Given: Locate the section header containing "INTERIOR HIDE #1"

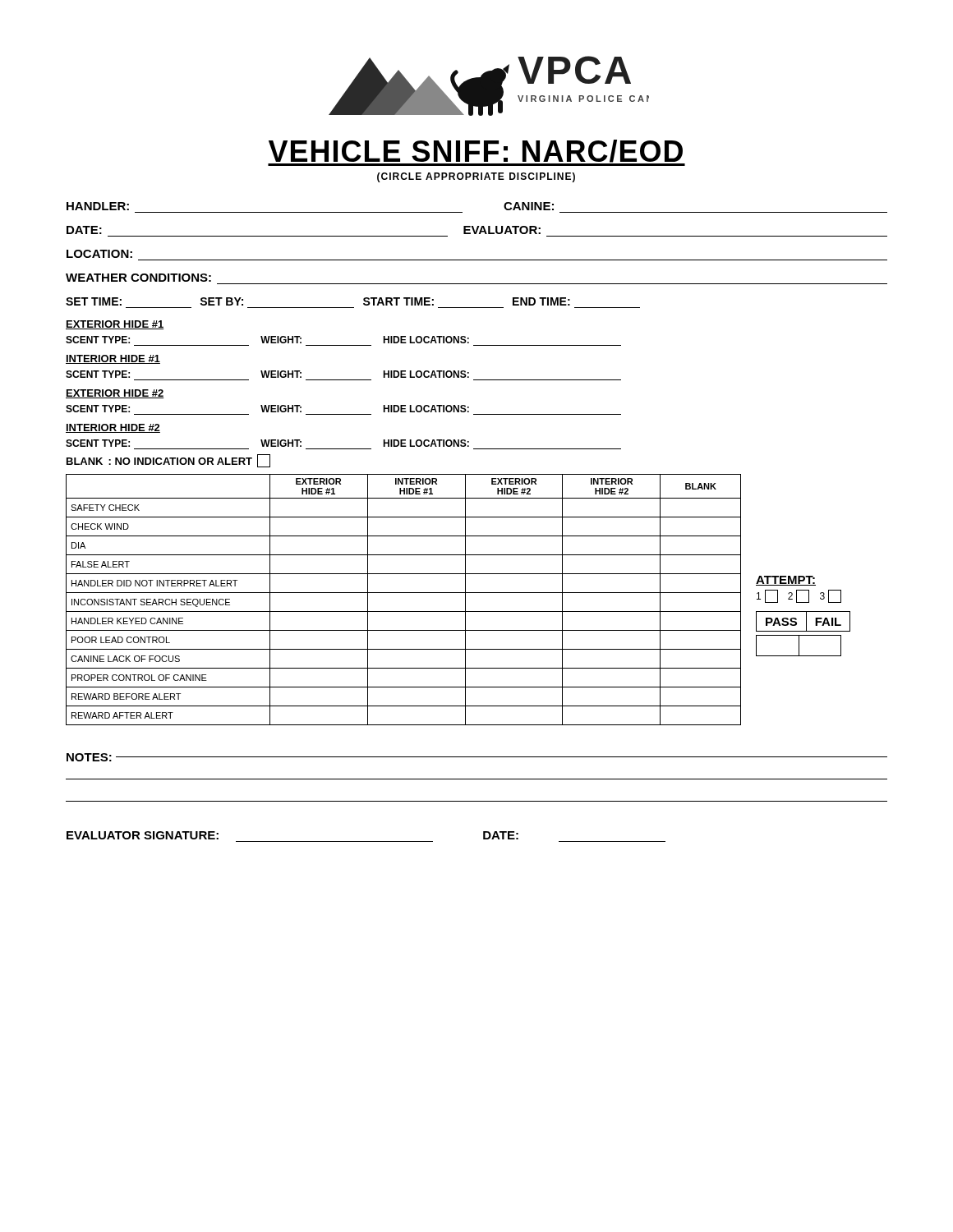Looking at the screenshot, I should [x=113, y=359].
